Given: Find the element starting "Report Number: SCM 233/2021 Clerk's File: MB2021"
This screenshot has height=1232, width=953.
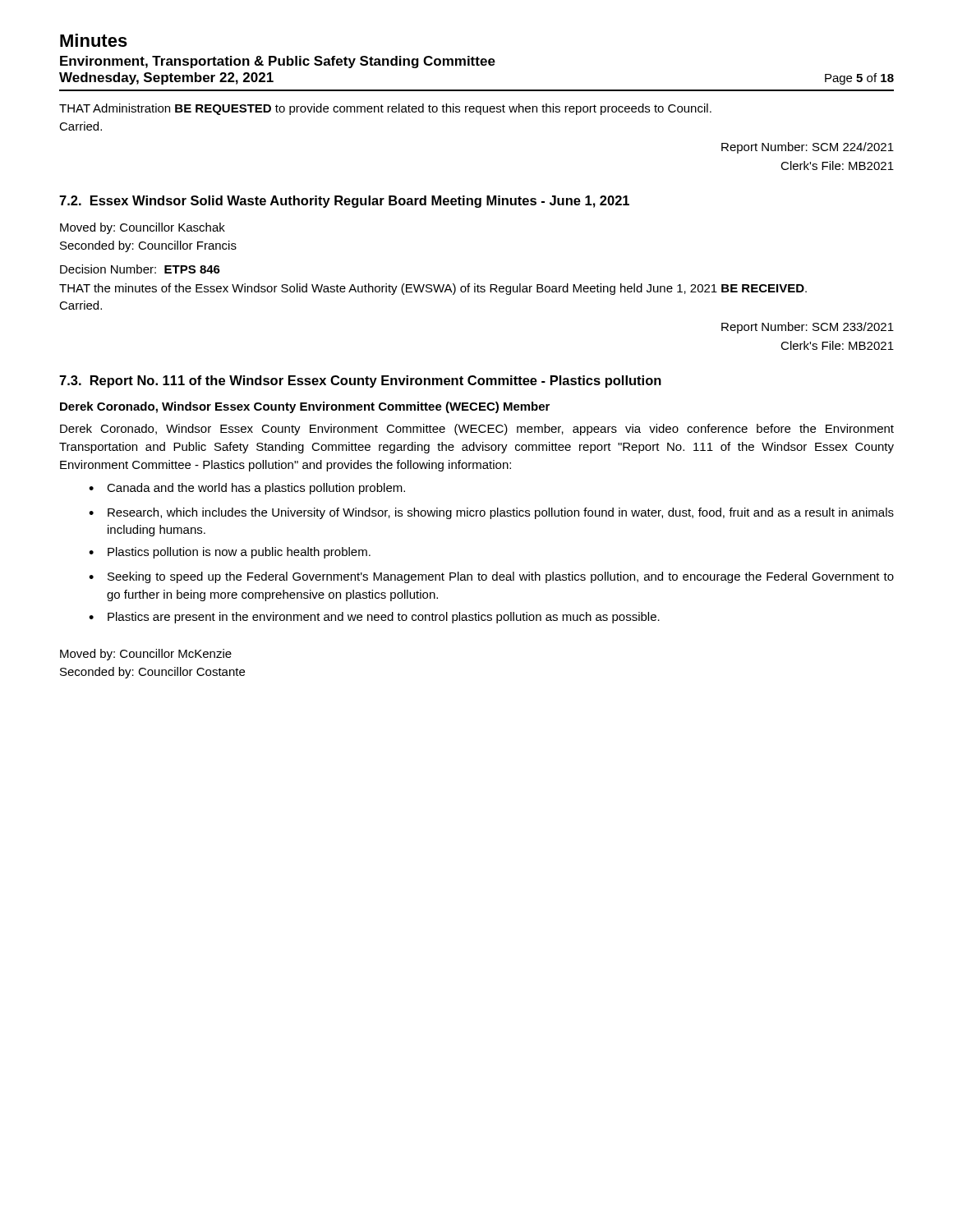Looking at the screenshot, I should tap(807, 336).
